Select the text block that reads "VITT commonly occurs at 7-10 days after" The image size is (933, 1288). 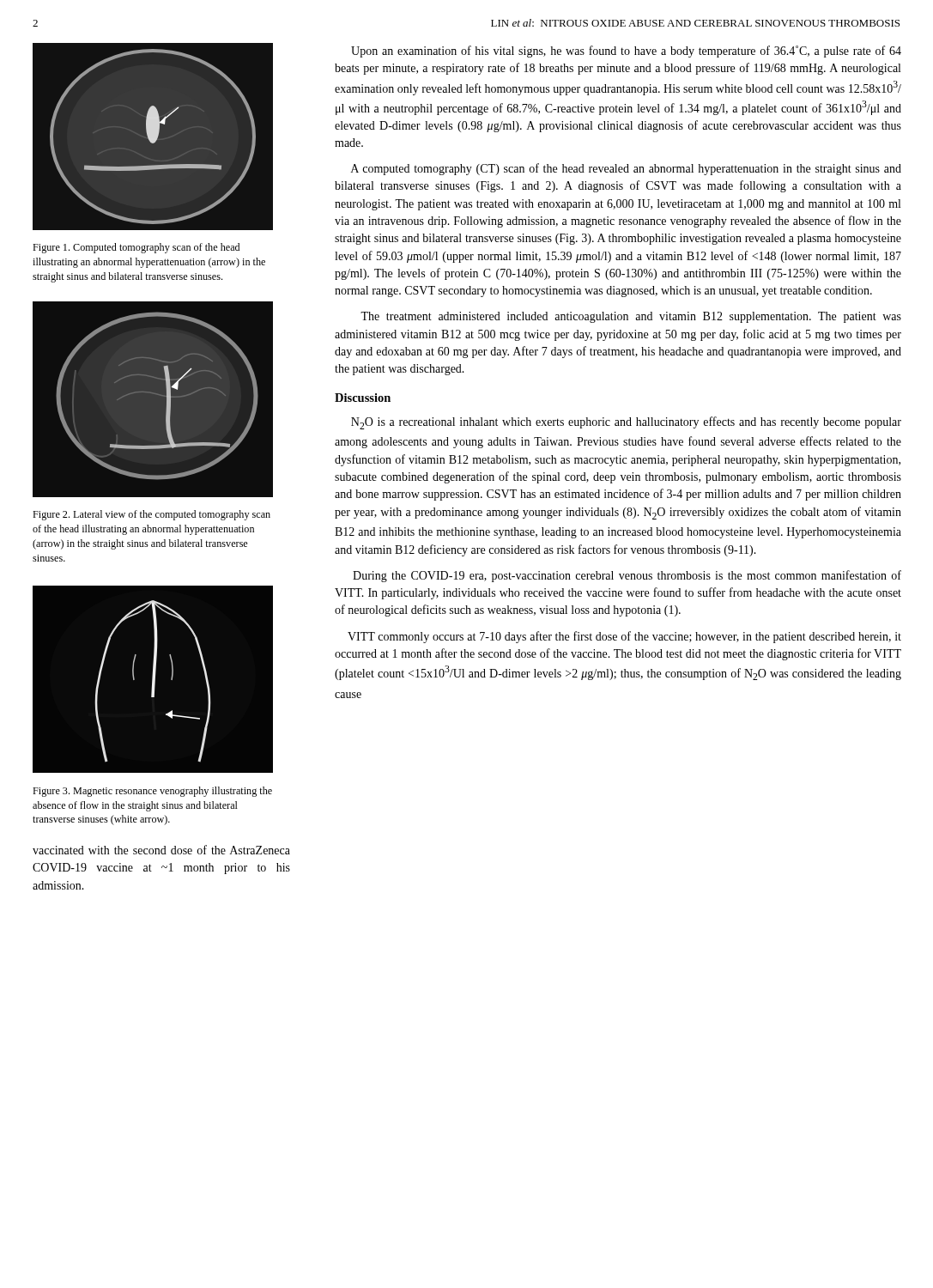click(618, 665)
